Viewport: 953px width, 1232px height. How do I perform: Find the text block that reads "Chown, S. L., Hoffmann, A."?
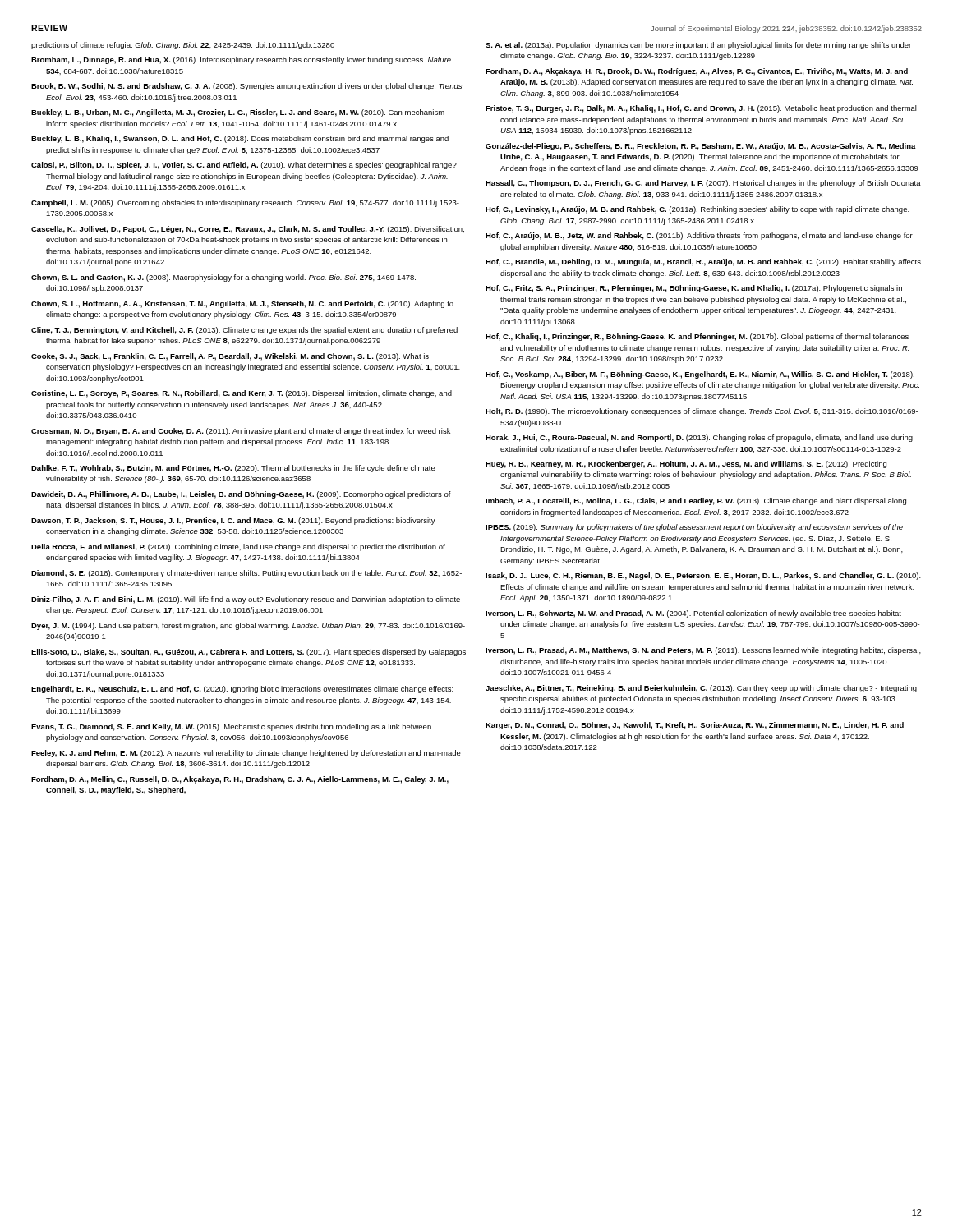[x=242, y=309]
